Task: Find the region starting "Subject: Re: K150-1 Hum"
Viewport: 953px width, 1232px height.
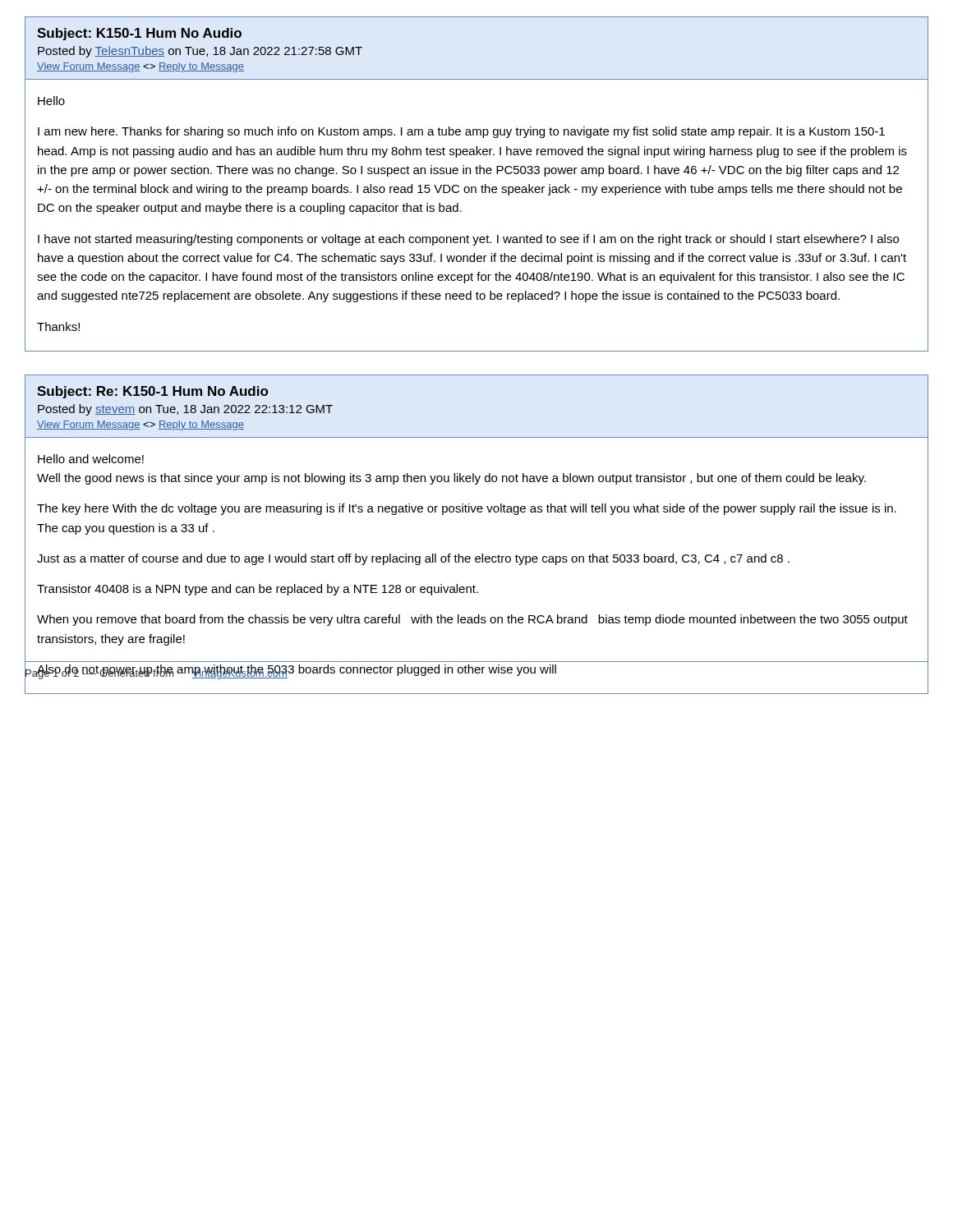Action: point(476,534)
